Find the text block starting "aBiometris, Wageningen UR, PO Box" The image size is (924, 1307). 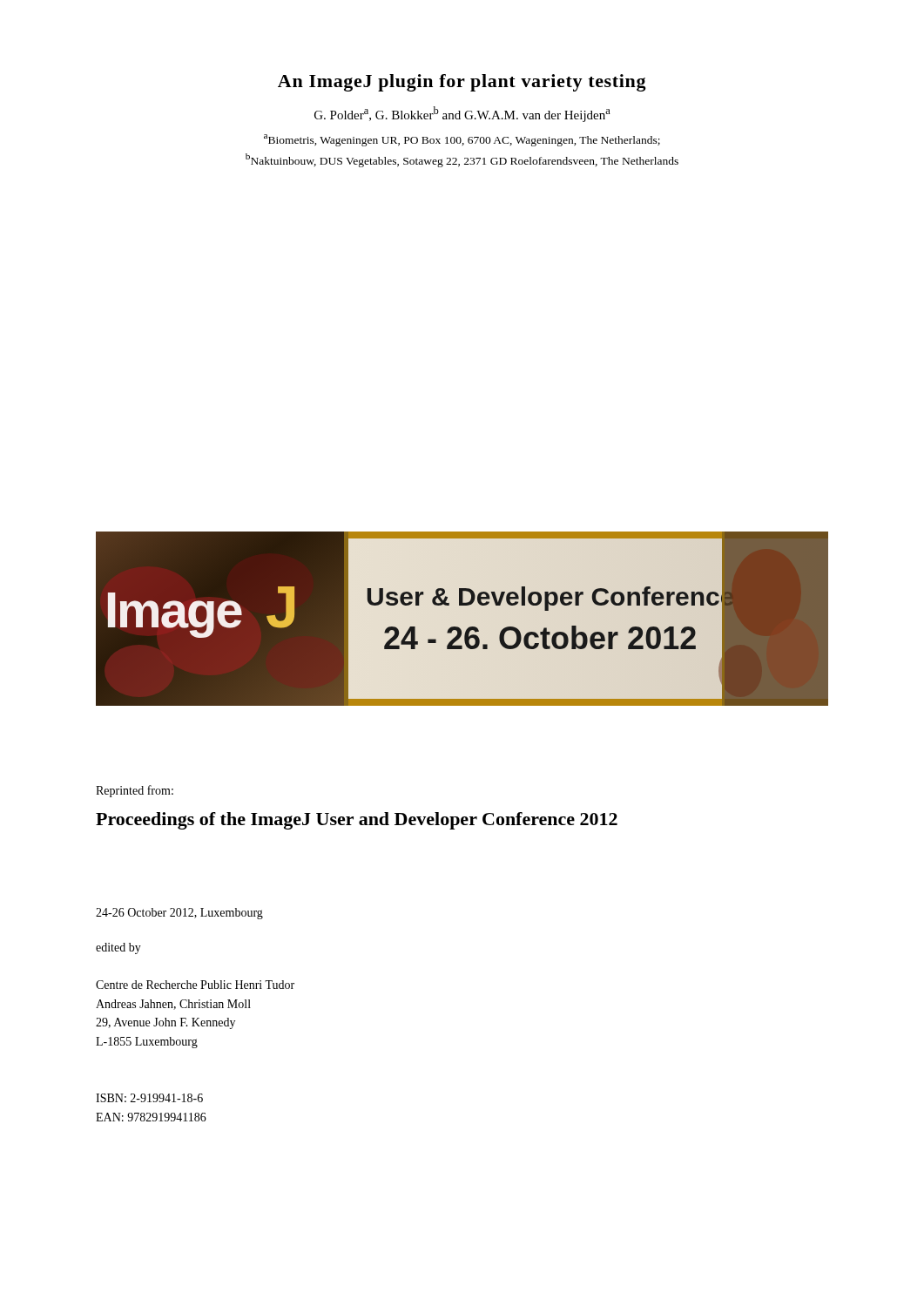pyautogui.click(x=462, y=148)
